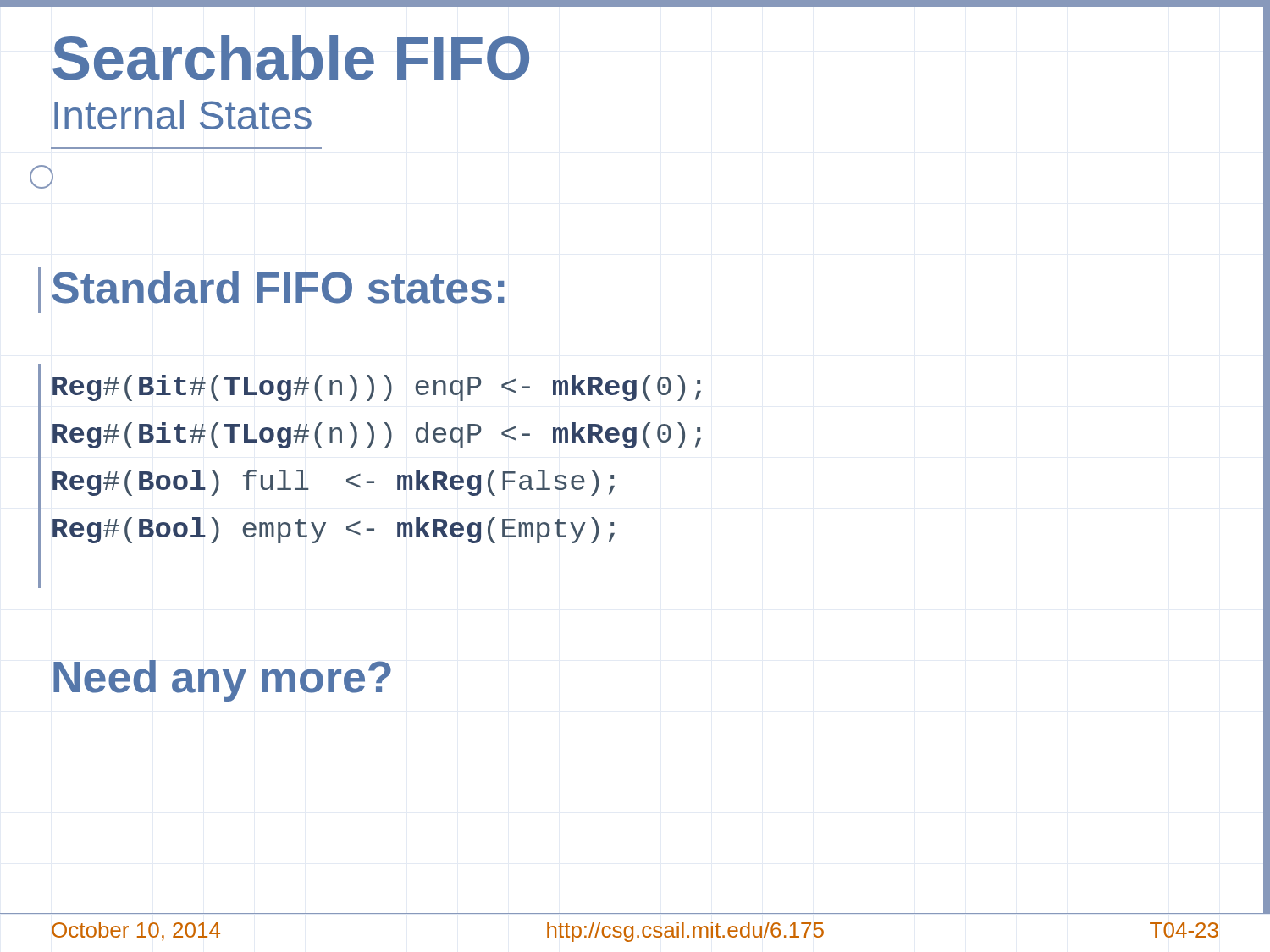Image resolution: width=1270 pixels, height=952 pixels.
Task: Point to the passage starting "Standard FIFO states:"
Action: point(280,288)
